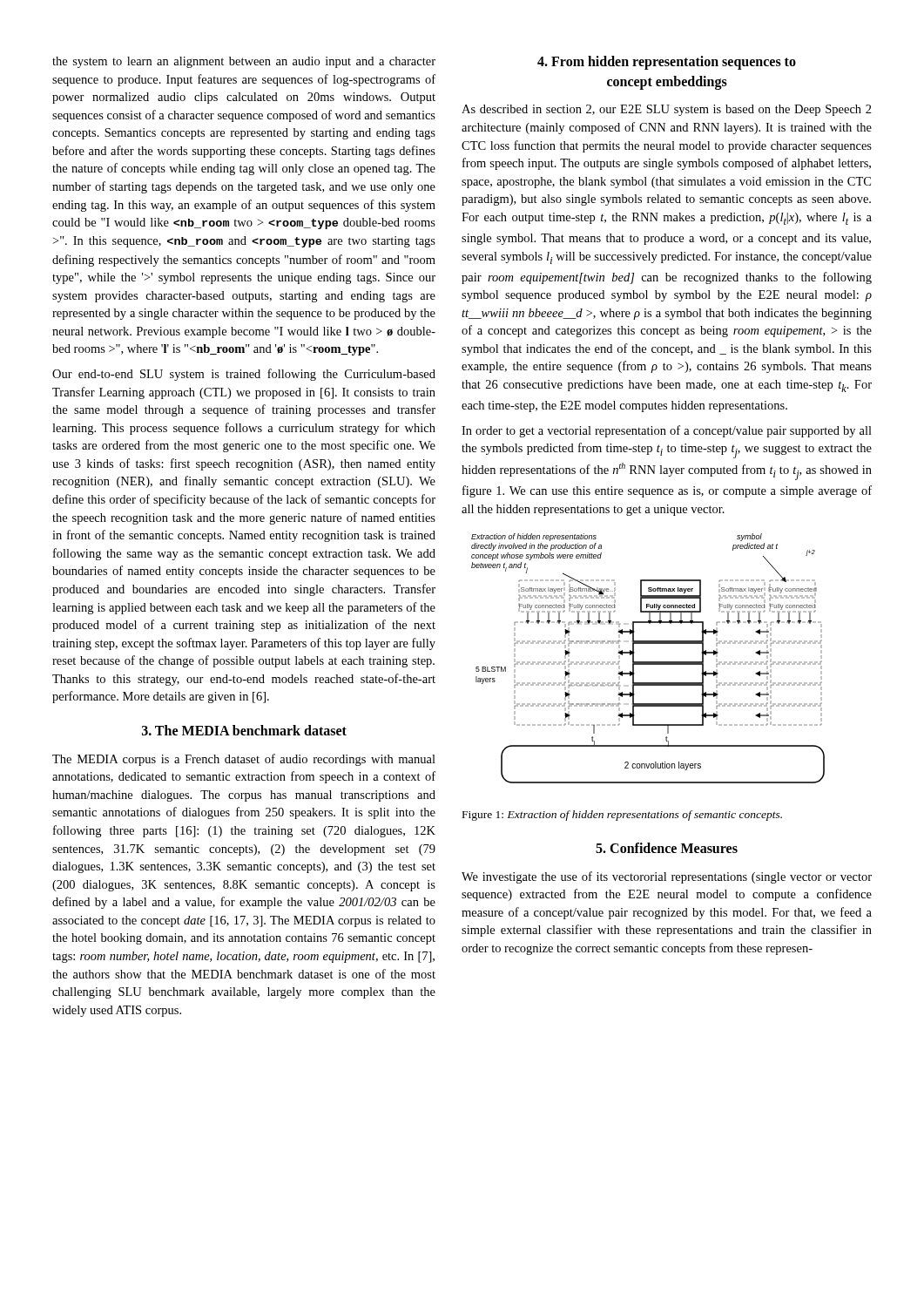Select the schematic

pos(667,665)
